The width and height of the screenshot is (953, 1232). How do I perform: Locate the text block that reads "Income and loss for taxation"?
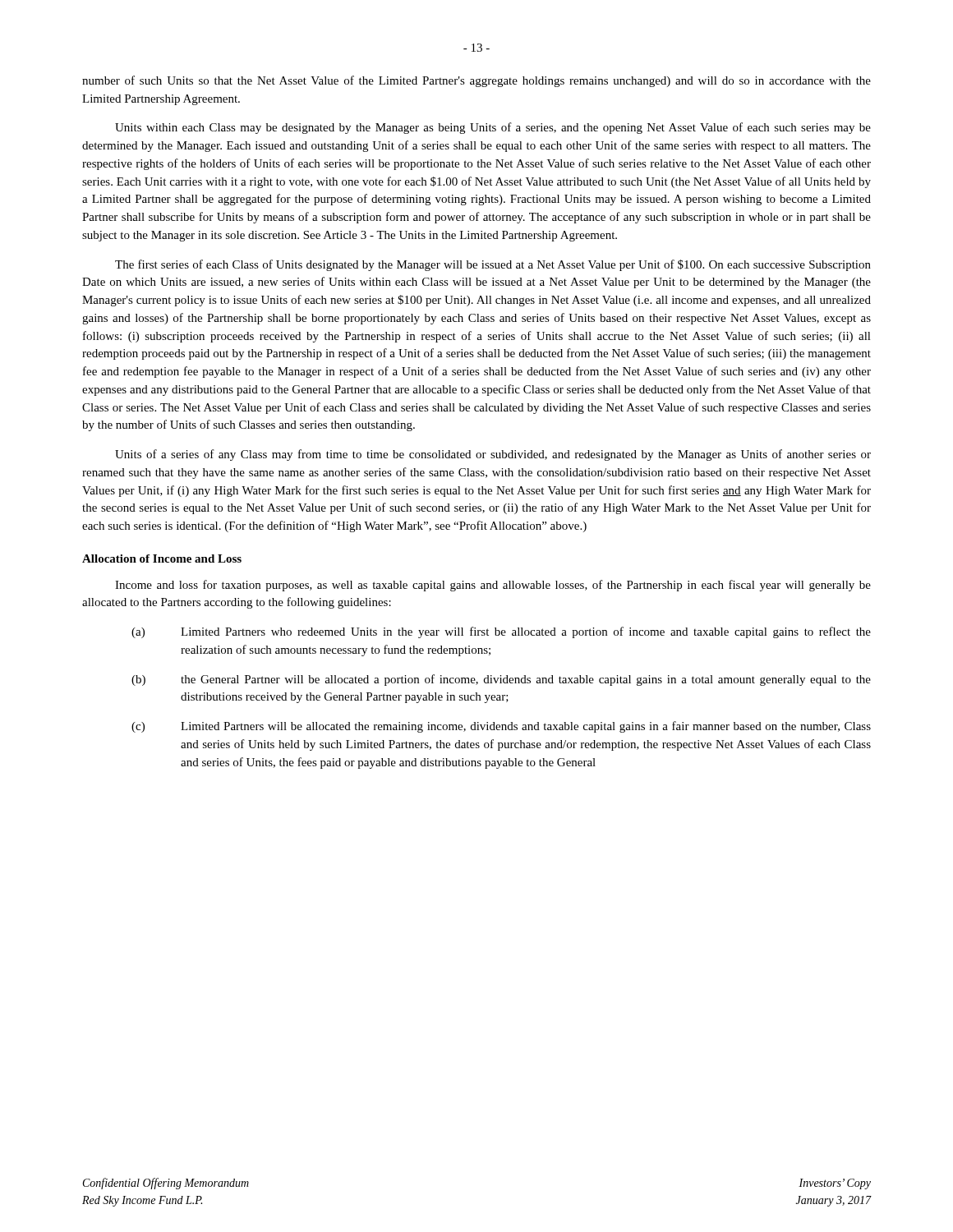tap(476, 593)
